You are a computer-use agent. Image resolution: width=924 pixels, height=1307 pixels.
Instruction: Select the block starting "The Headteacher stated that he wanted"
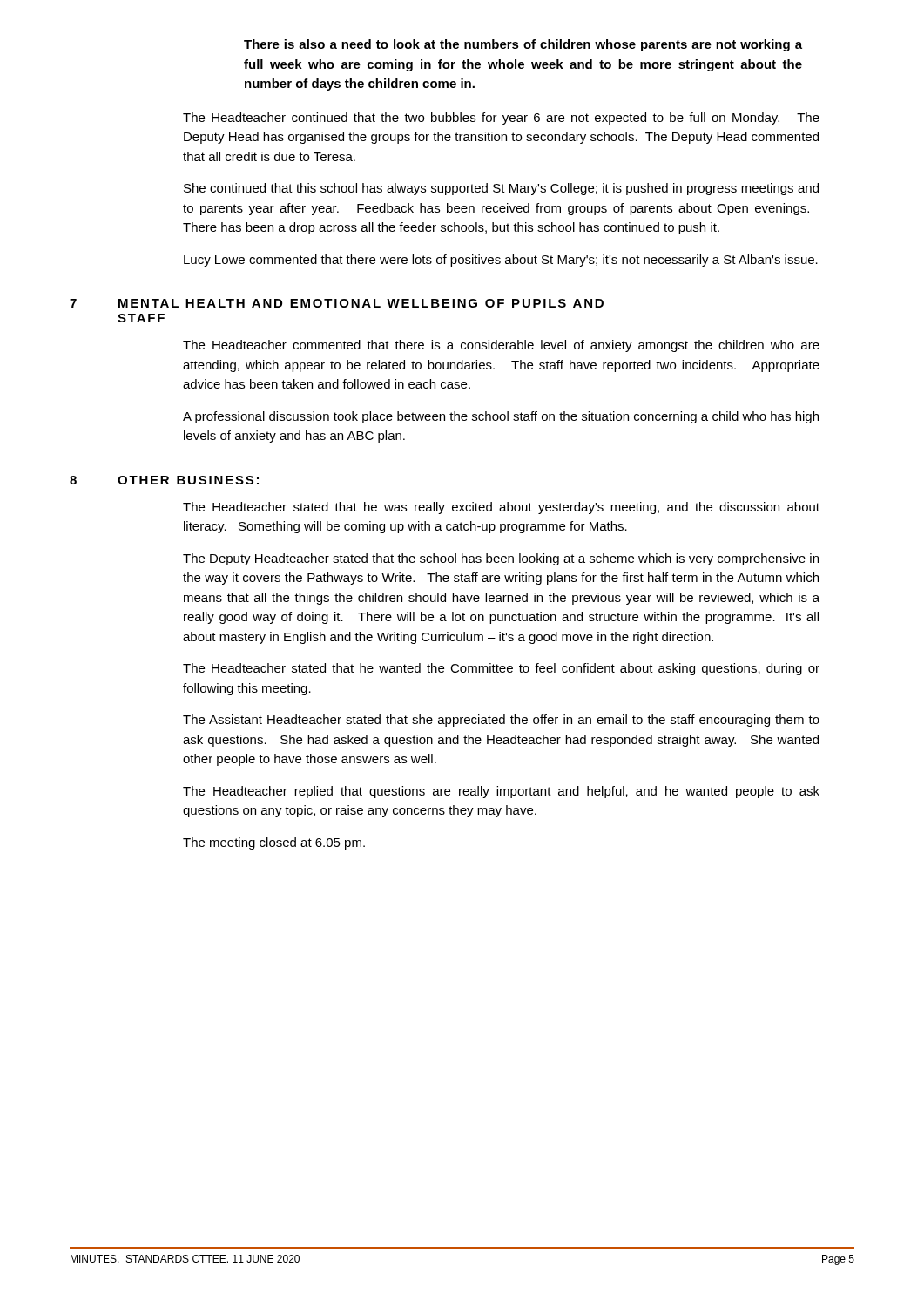click(x=501, y=678)
